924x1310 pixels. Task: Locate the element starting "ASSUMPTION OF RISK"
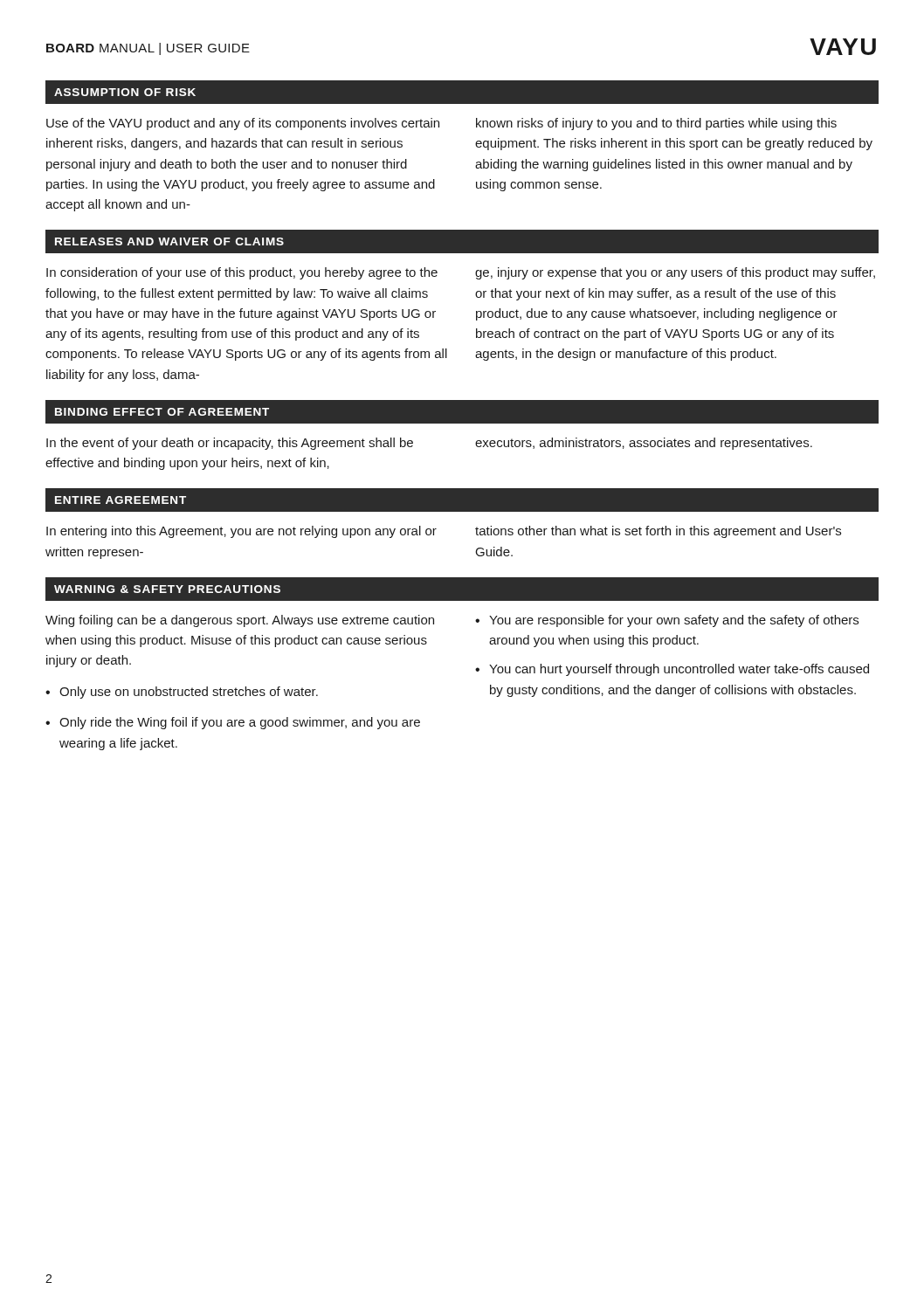pyautogui.click(x=125, y=92)
